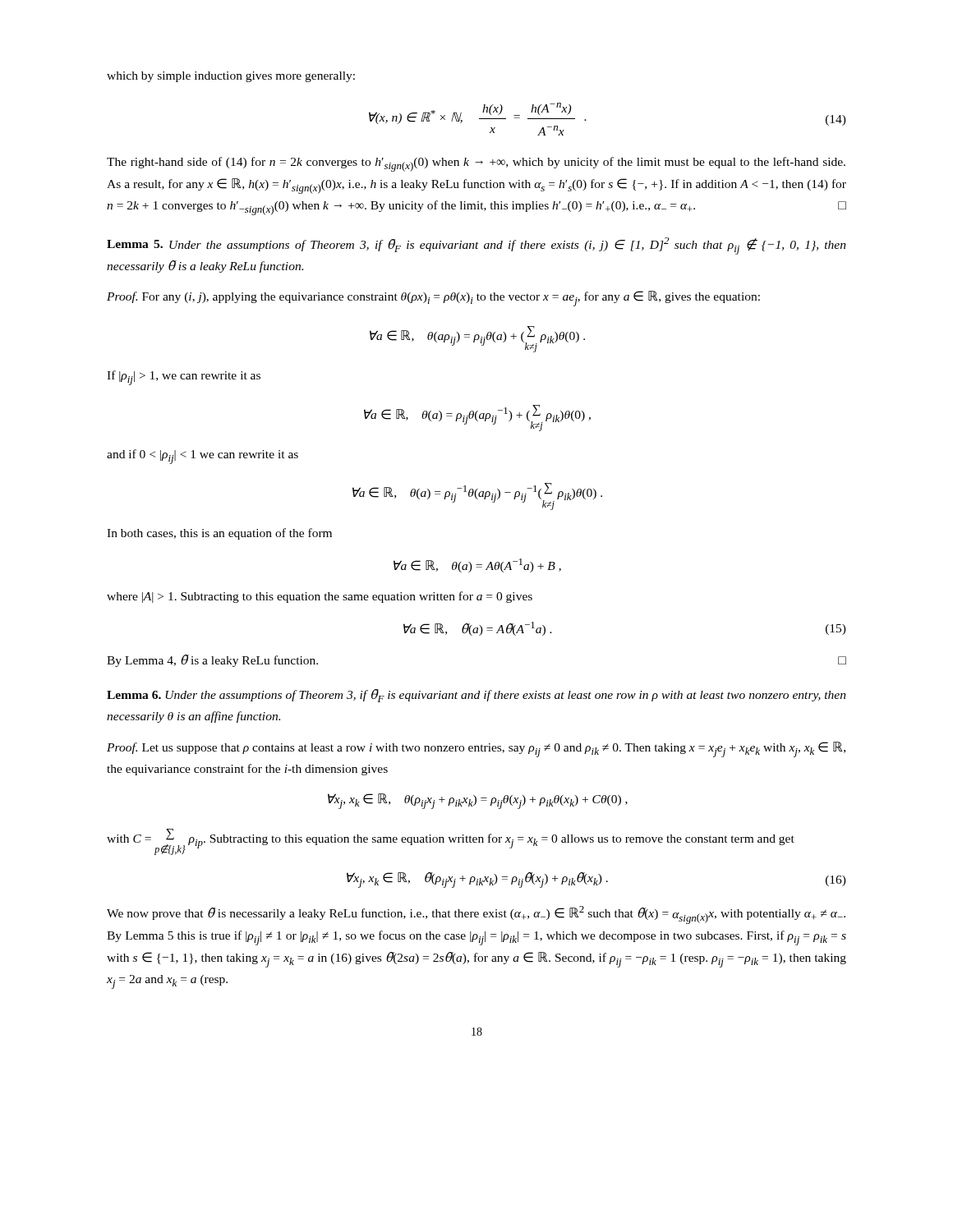Image resolution: width=953 pixels, height=1232 pixels.
Task: Where is the passage that starts "We now prove"?
Action: [x=476, y=946]
